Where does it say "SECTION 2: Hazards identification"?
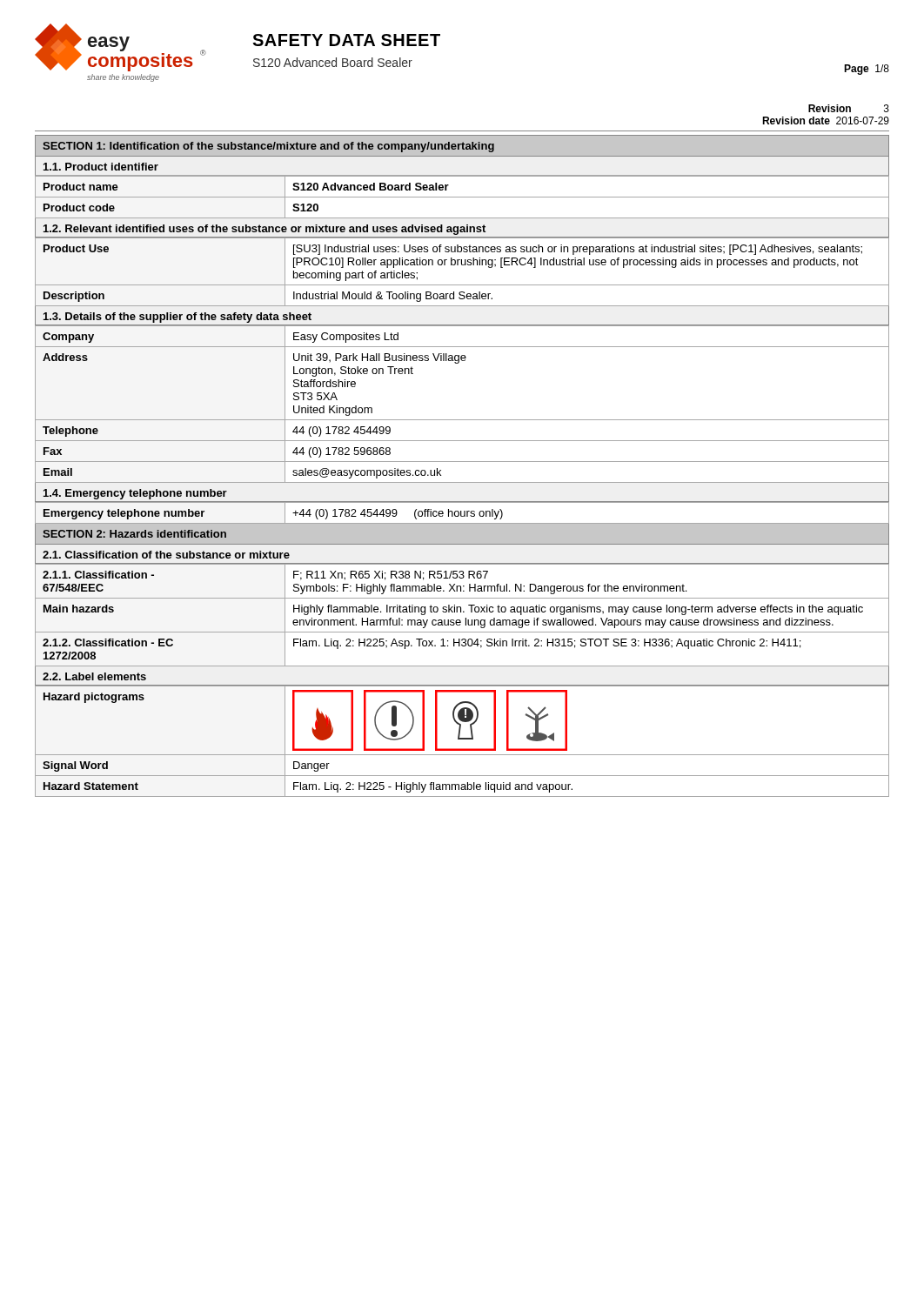Image resolution: width=924 pixels, height=1305 pixels. click(135, 534)
